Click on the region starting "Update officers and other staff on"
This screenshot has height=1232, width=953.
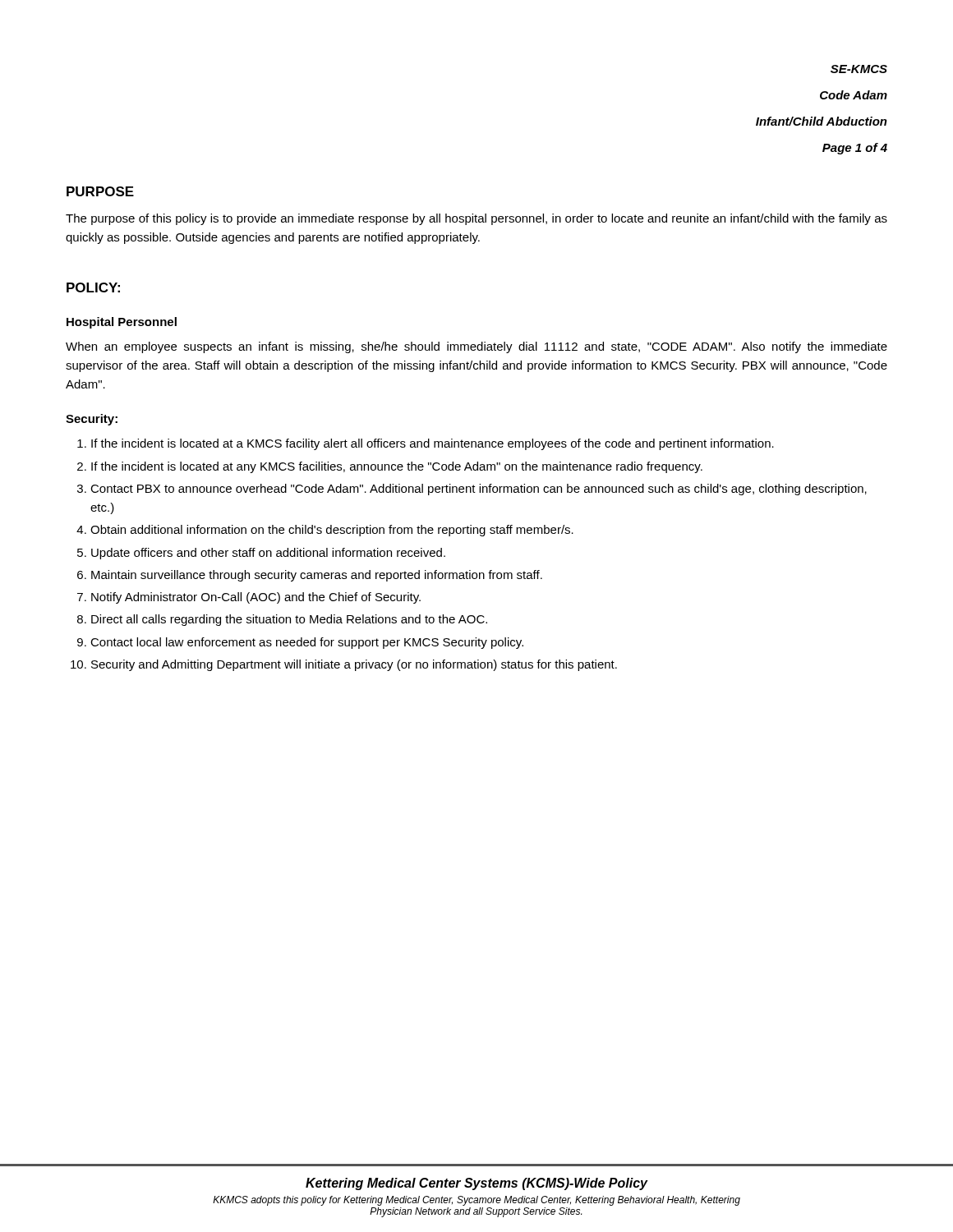(x=268, y=552)
